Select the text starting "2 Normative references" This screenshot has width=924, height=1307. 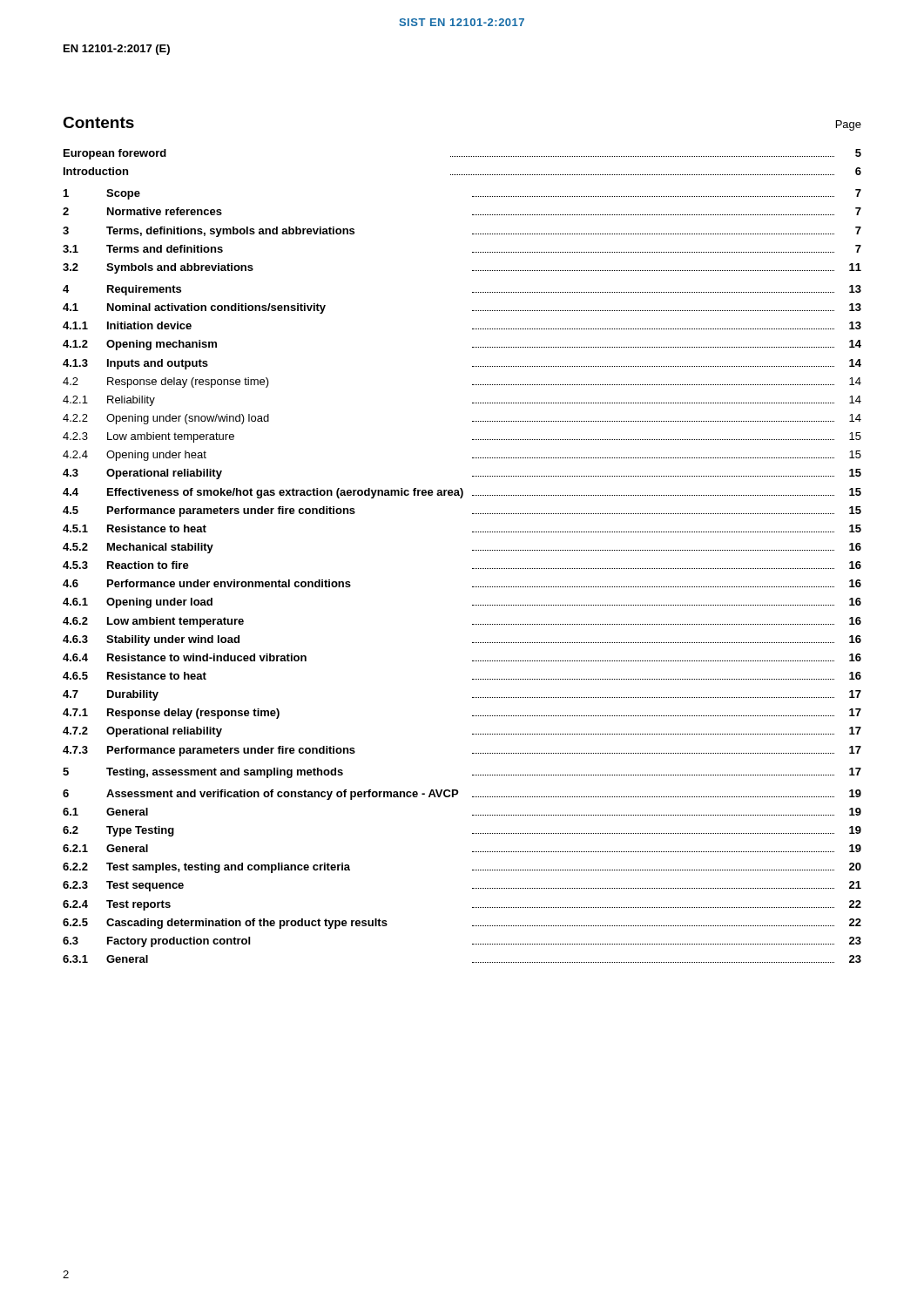462,212
